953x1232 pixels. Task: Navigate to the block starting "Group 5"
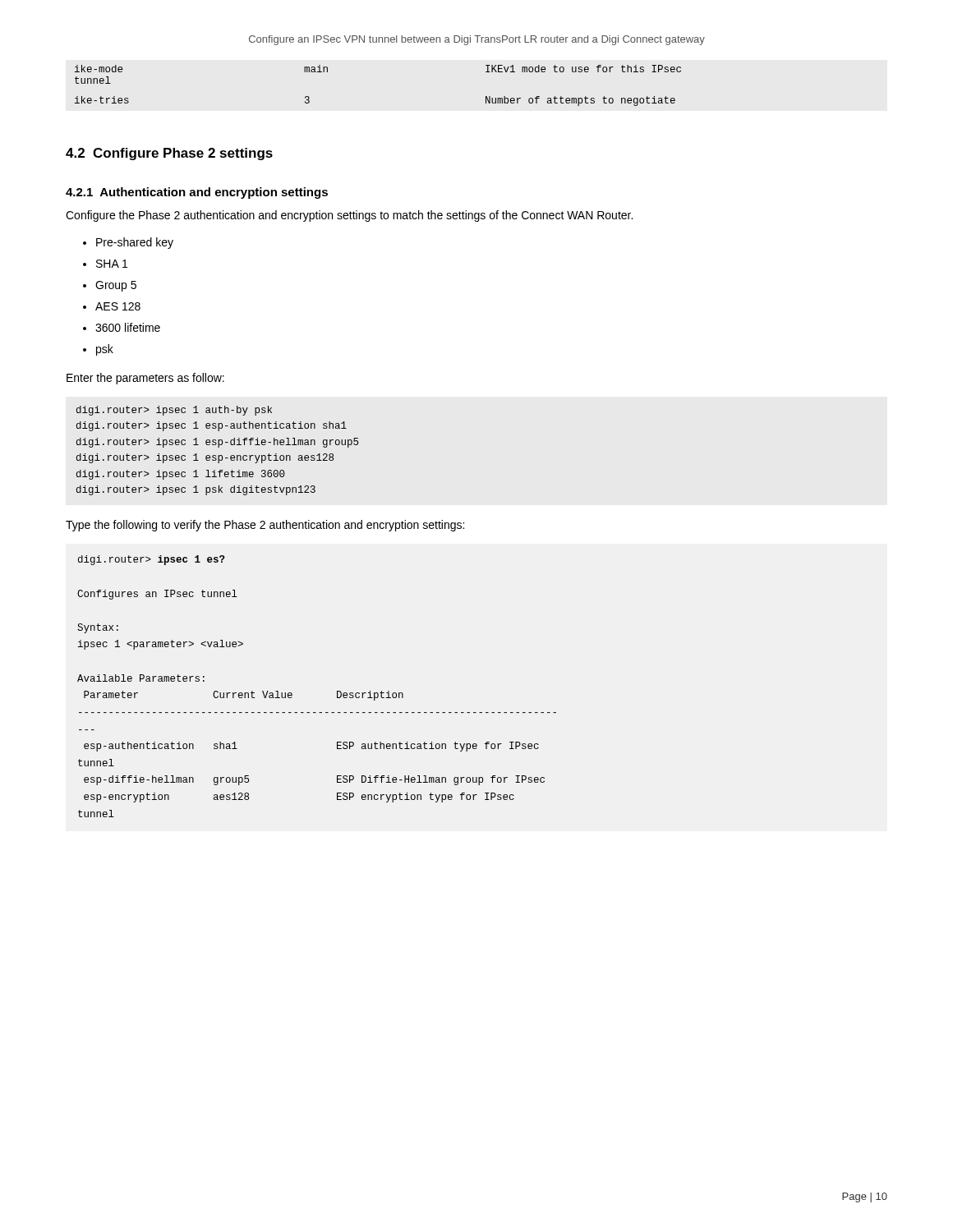coord(110,286)
